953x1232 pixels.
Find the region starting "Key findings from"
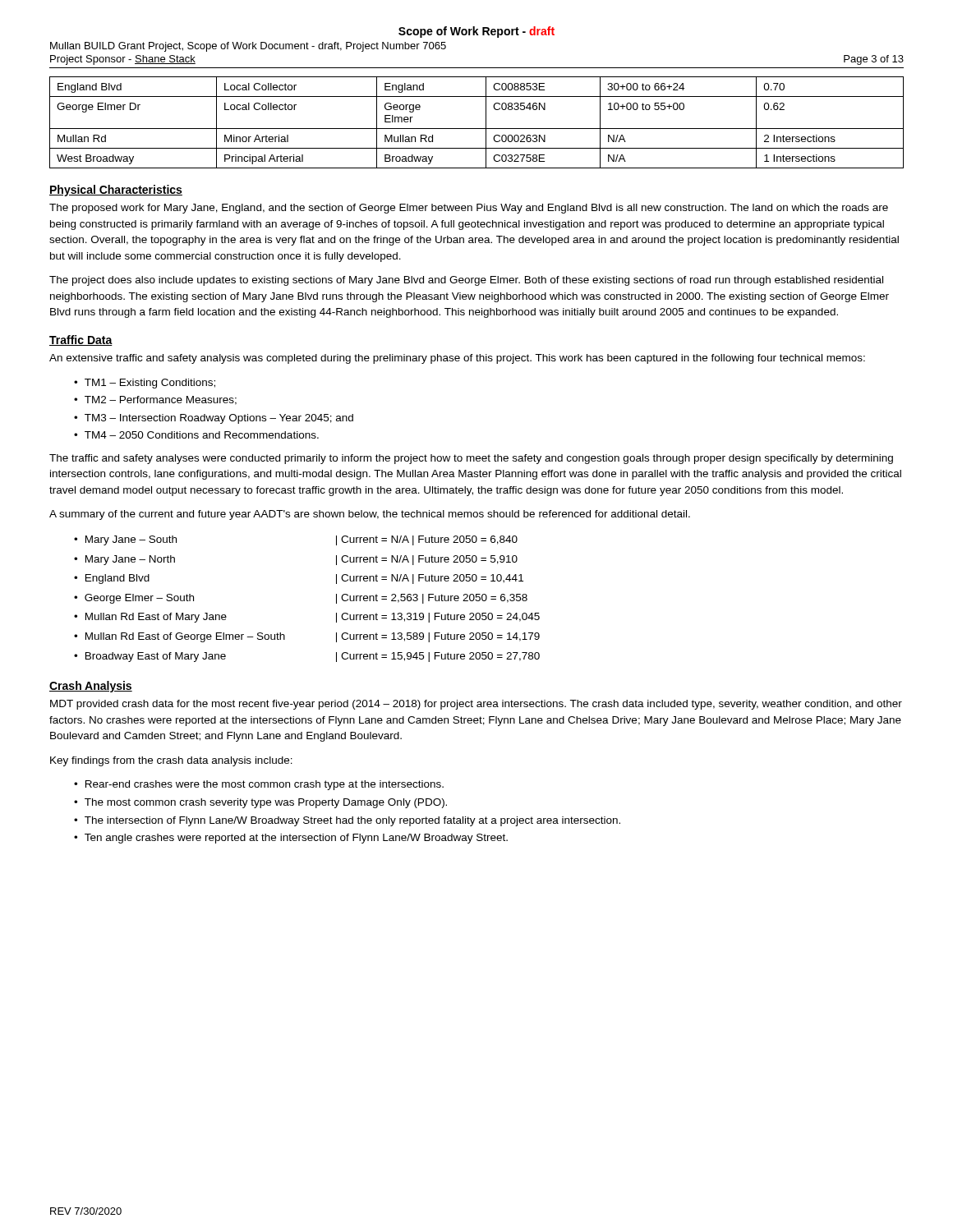[171, 760]
